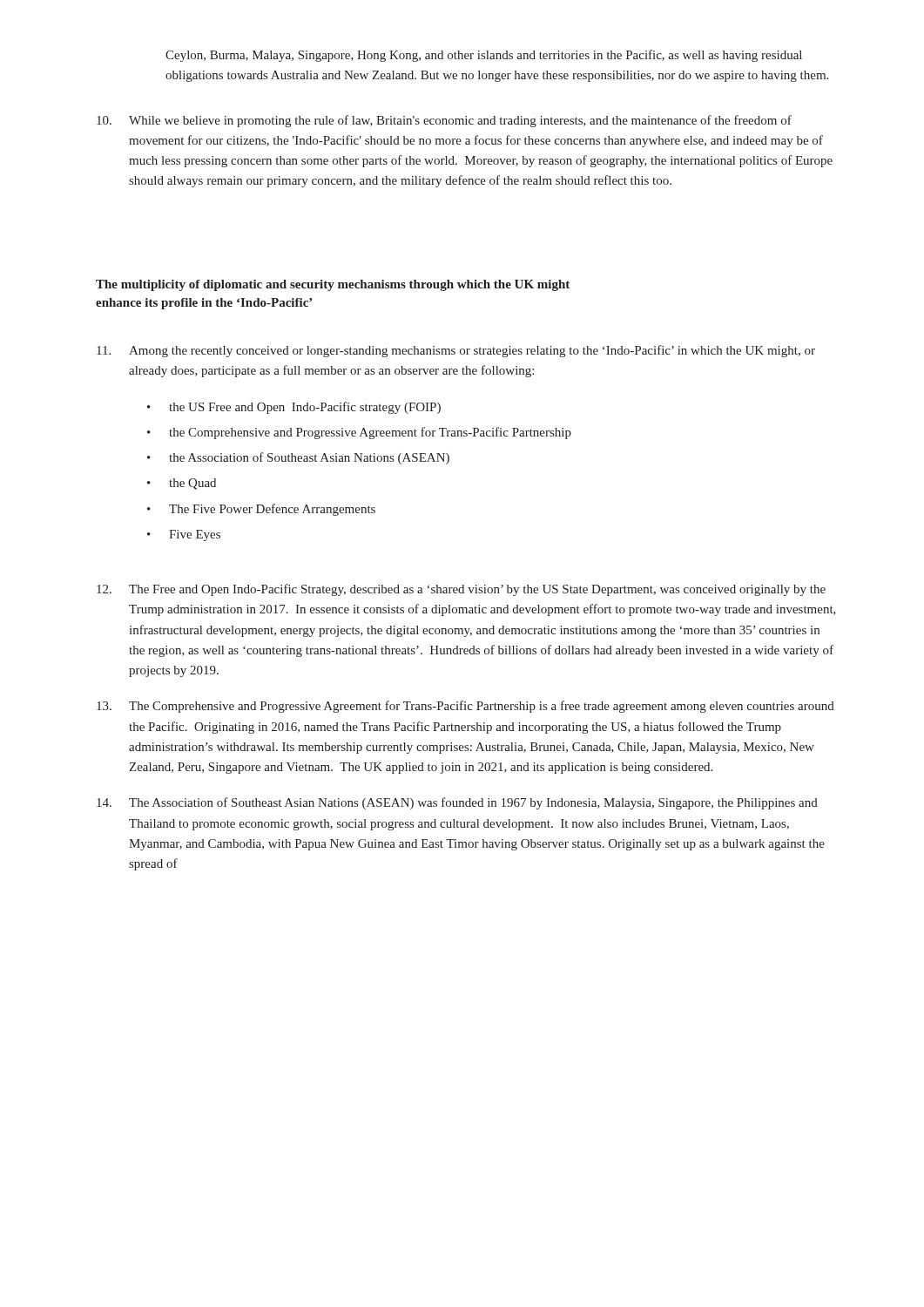Point to the block starting "13. The Comprehensive and Progressive"

pyautogui.click(x=466, y=737)
